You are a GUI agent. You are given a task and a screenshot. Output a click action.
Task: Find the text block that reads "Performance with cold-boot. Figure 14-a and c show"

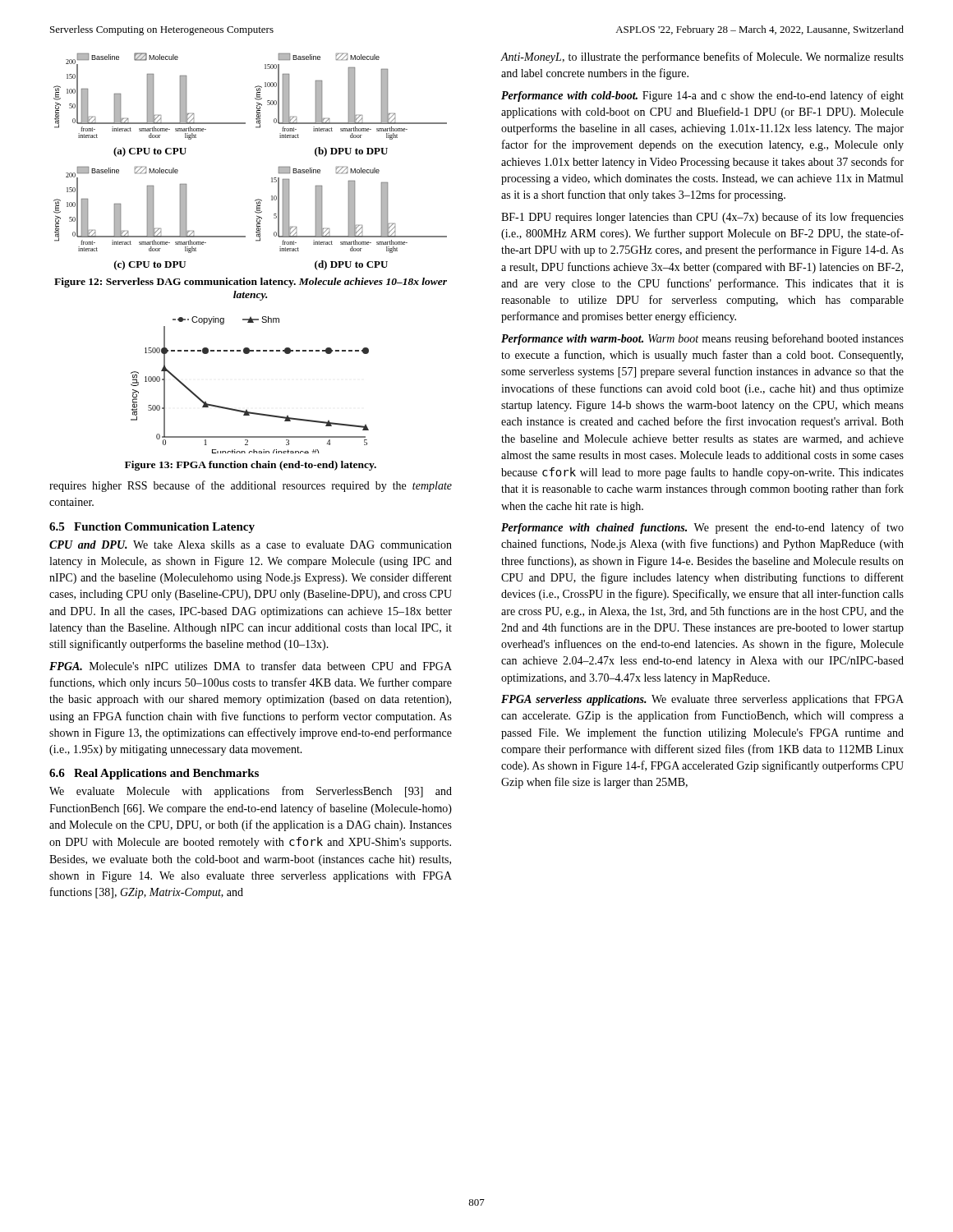coord(702,145)
